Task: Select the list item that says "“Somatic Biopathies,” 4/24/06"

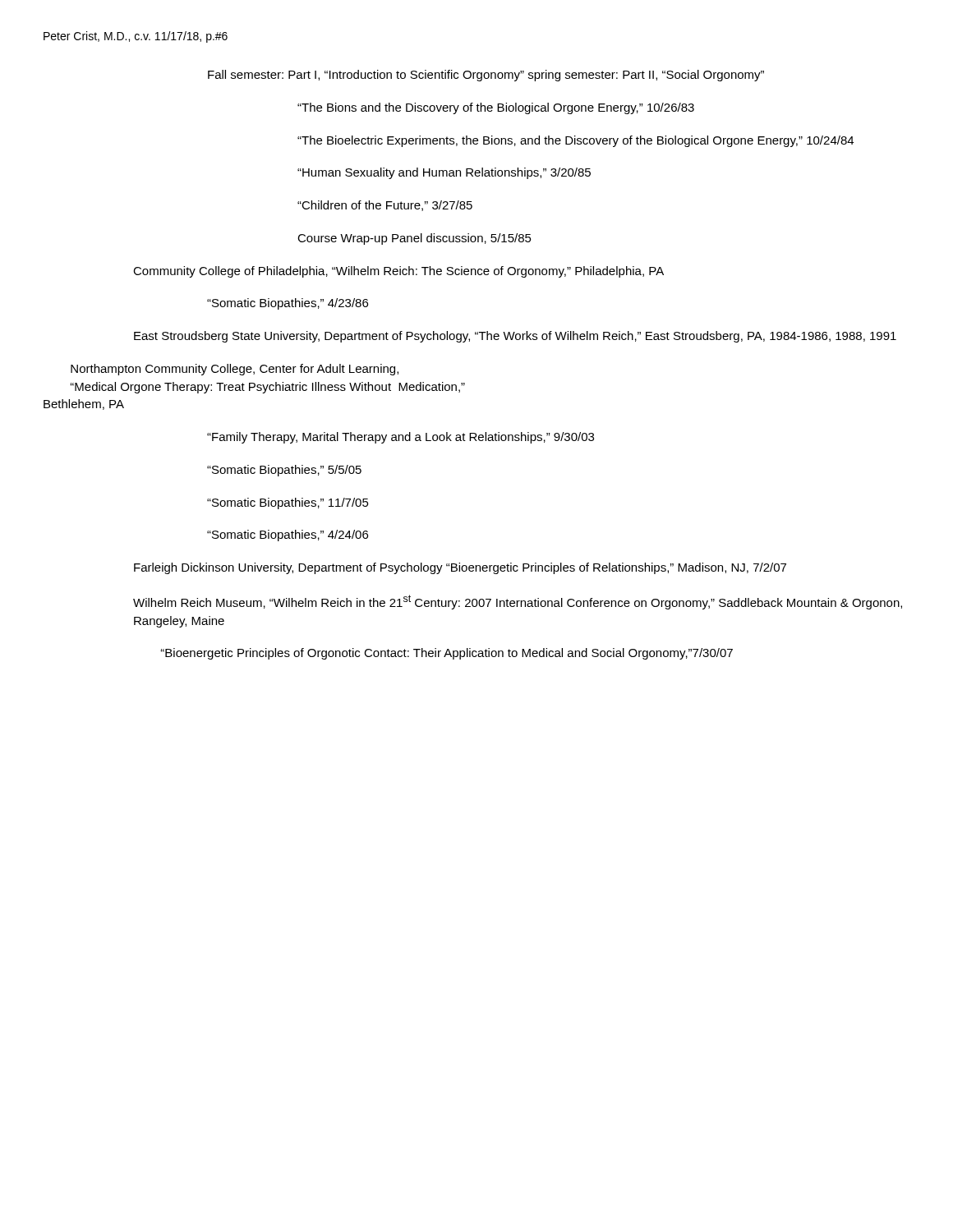Action: [x=288, y=535]
